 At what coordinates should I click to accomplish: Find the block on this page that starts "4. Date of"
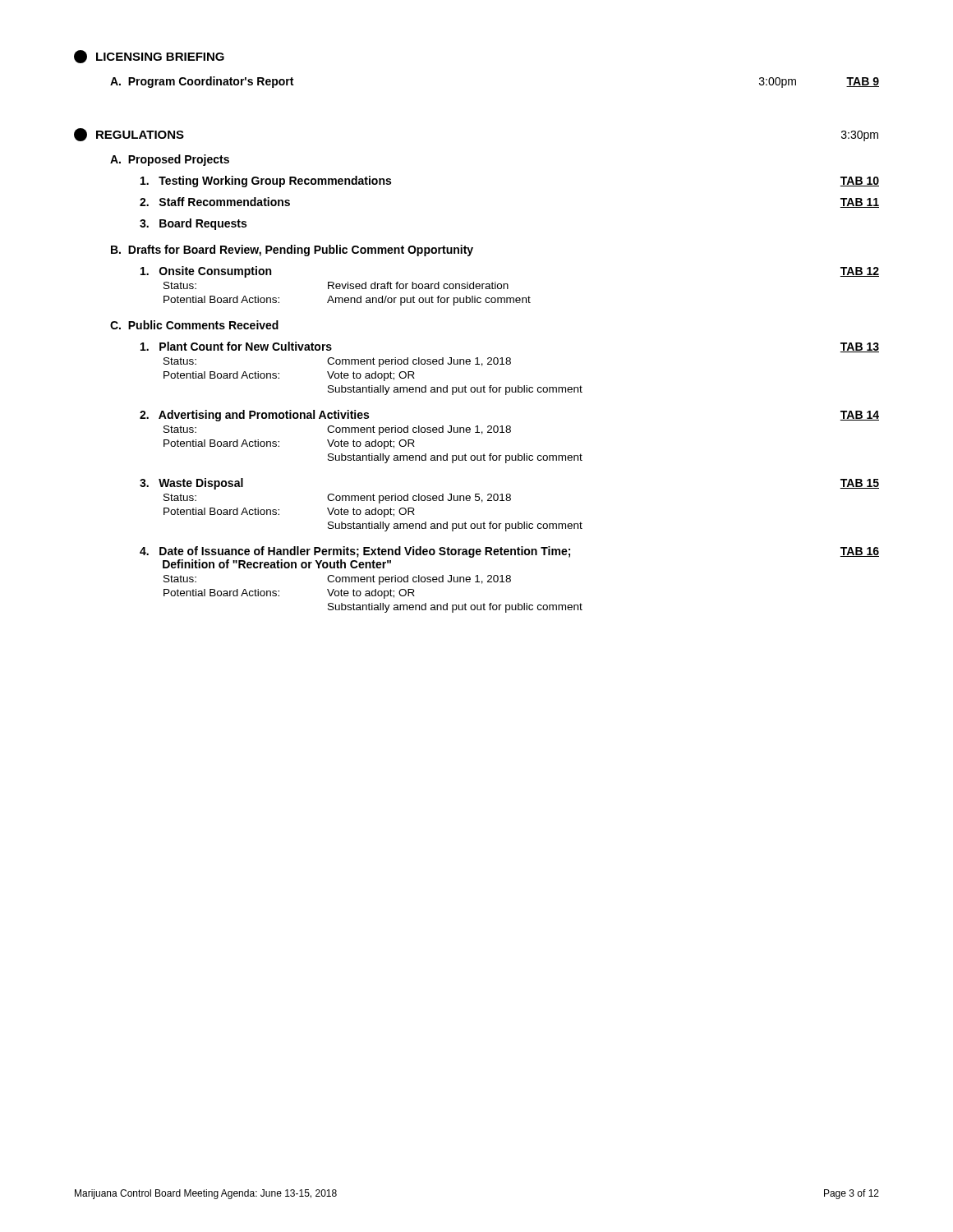[x=509, y=579]
